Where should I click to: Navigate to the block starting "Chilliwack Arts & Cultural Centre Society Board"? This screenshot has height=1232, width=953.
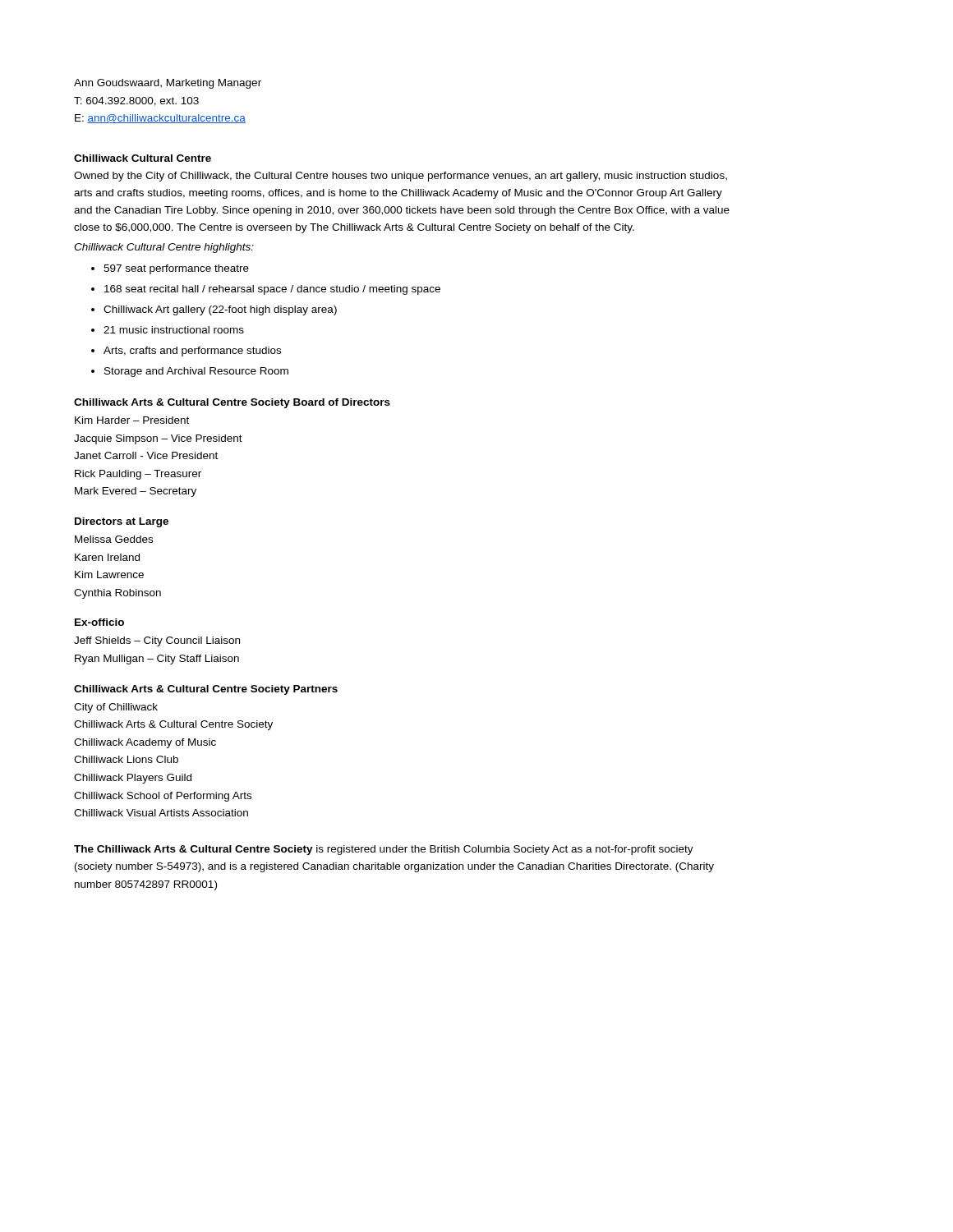click(x=232, y=402)
